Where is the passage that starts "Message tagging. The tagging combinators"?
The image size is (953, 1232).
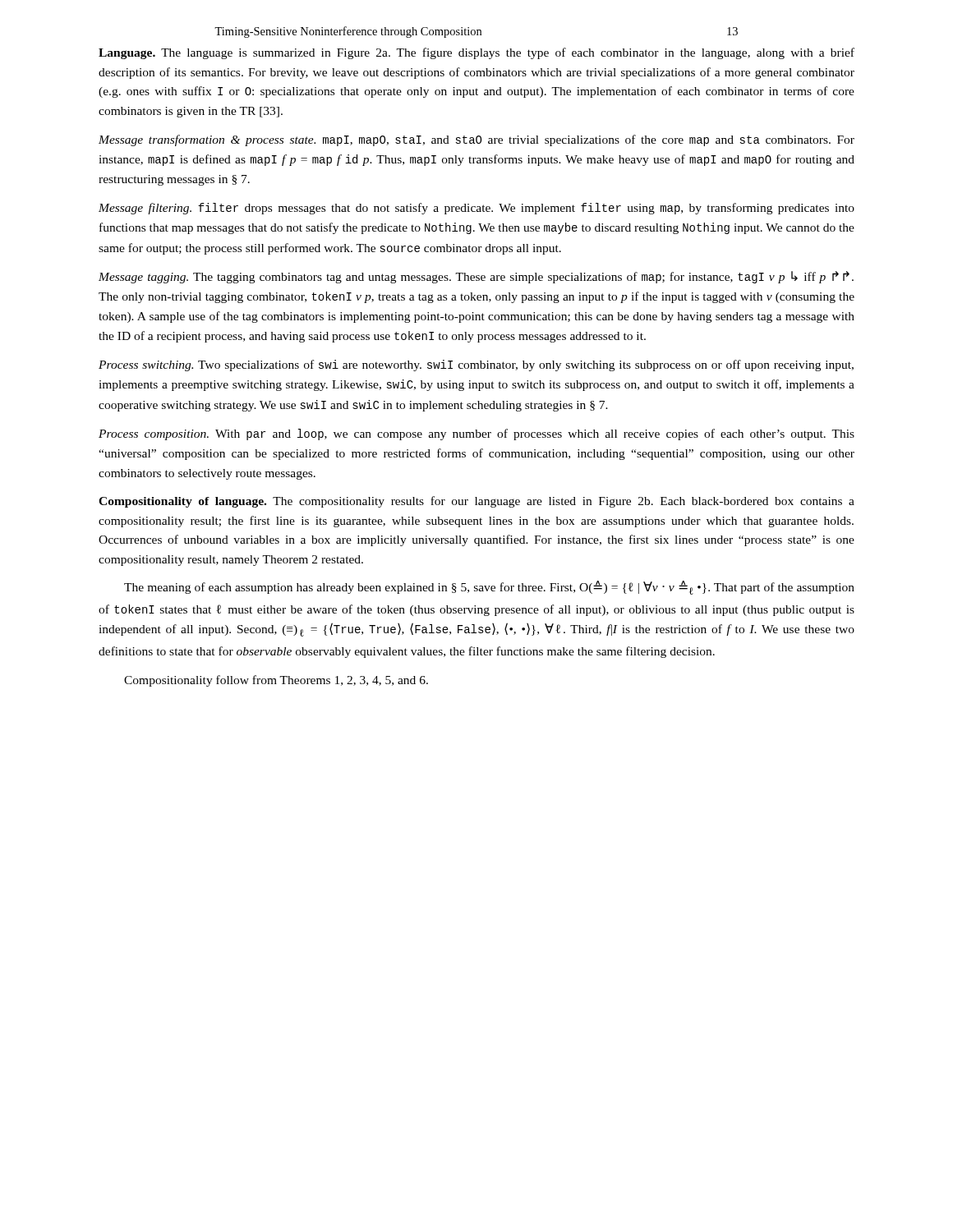click(x=476, y=306)
